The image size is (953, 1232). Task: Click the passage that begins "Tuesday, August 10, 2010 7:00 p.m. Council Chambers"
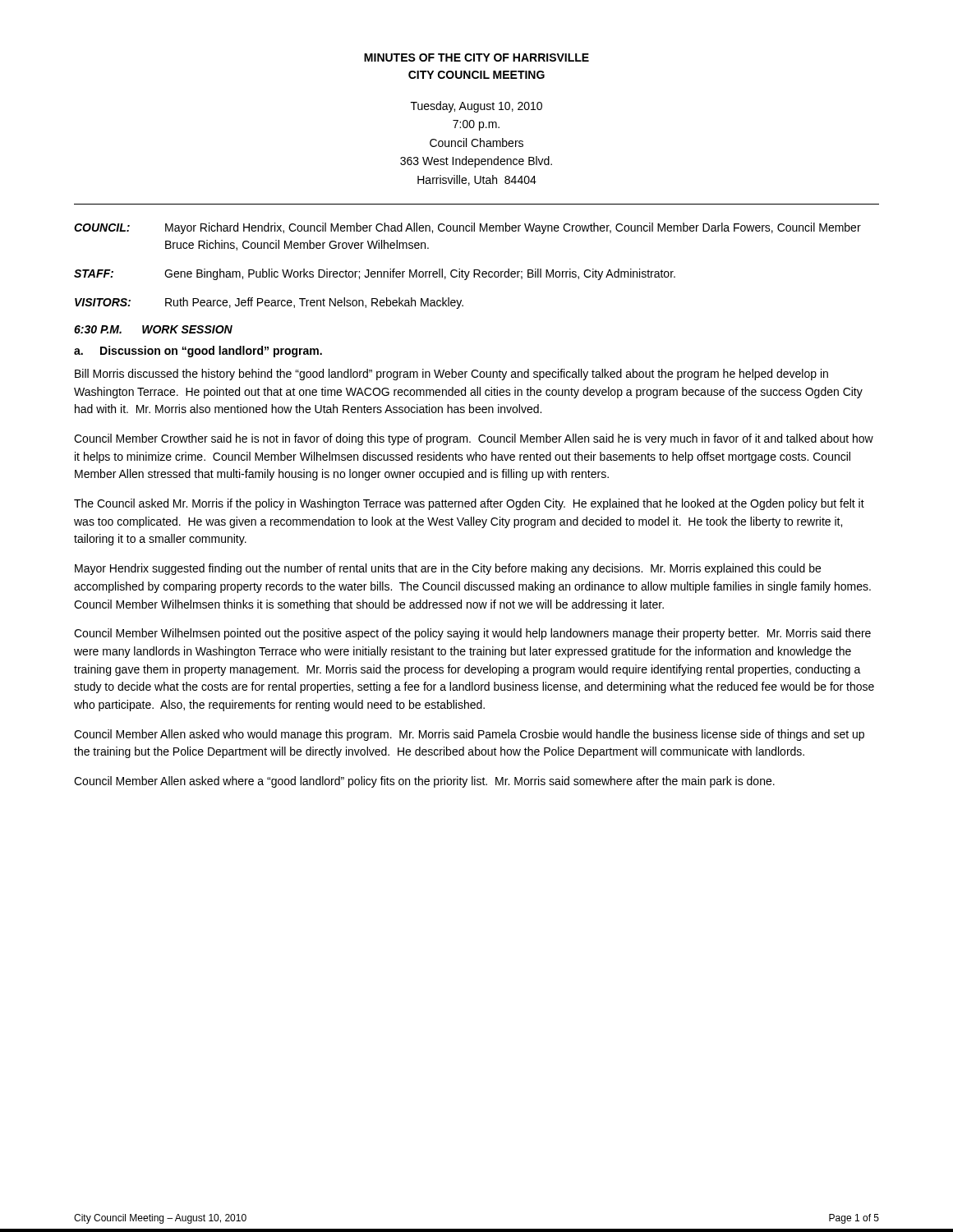476,143
